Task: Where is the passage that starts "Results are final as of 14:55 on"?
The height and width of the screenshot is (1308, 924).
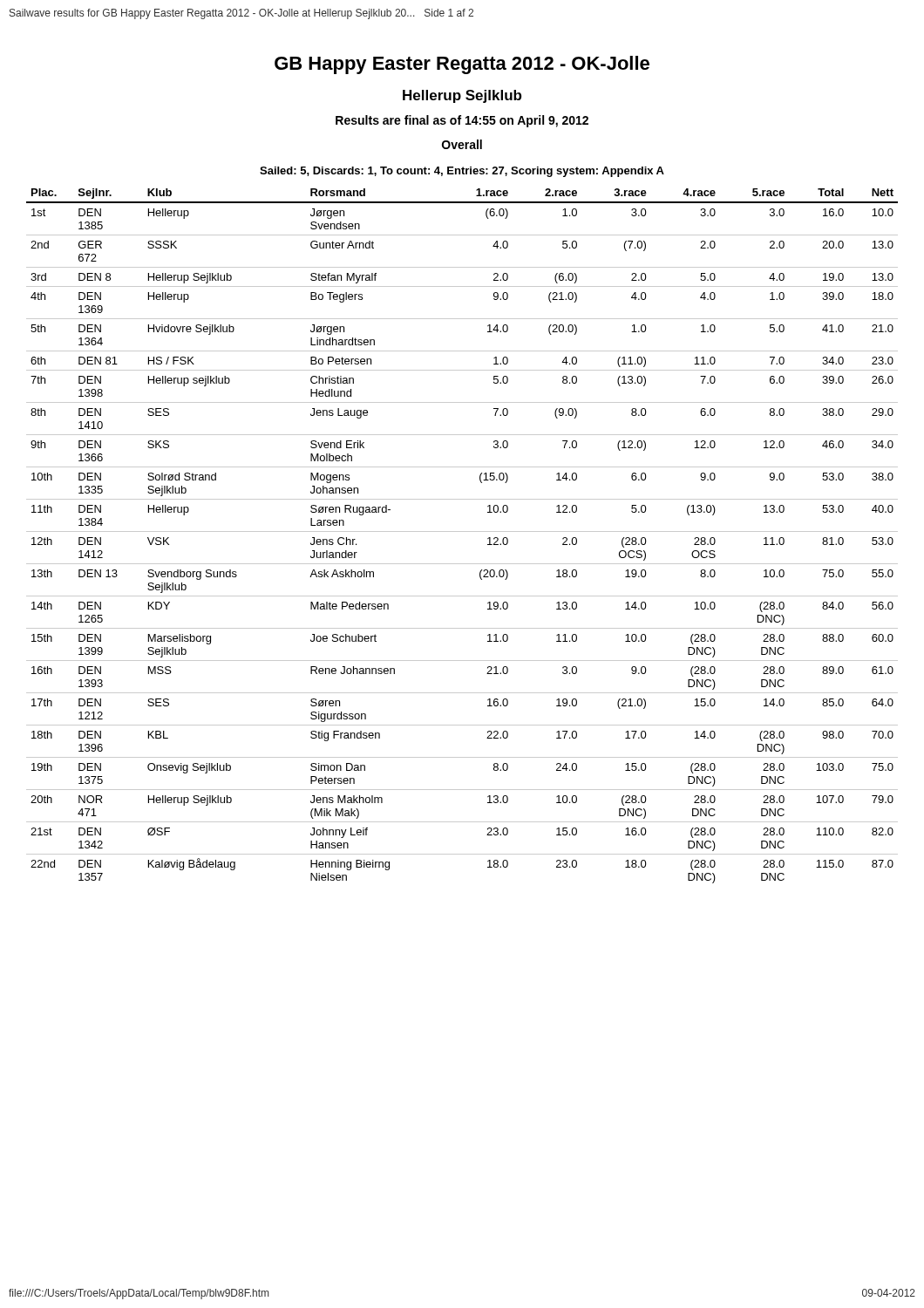Action: pos(462,120)
